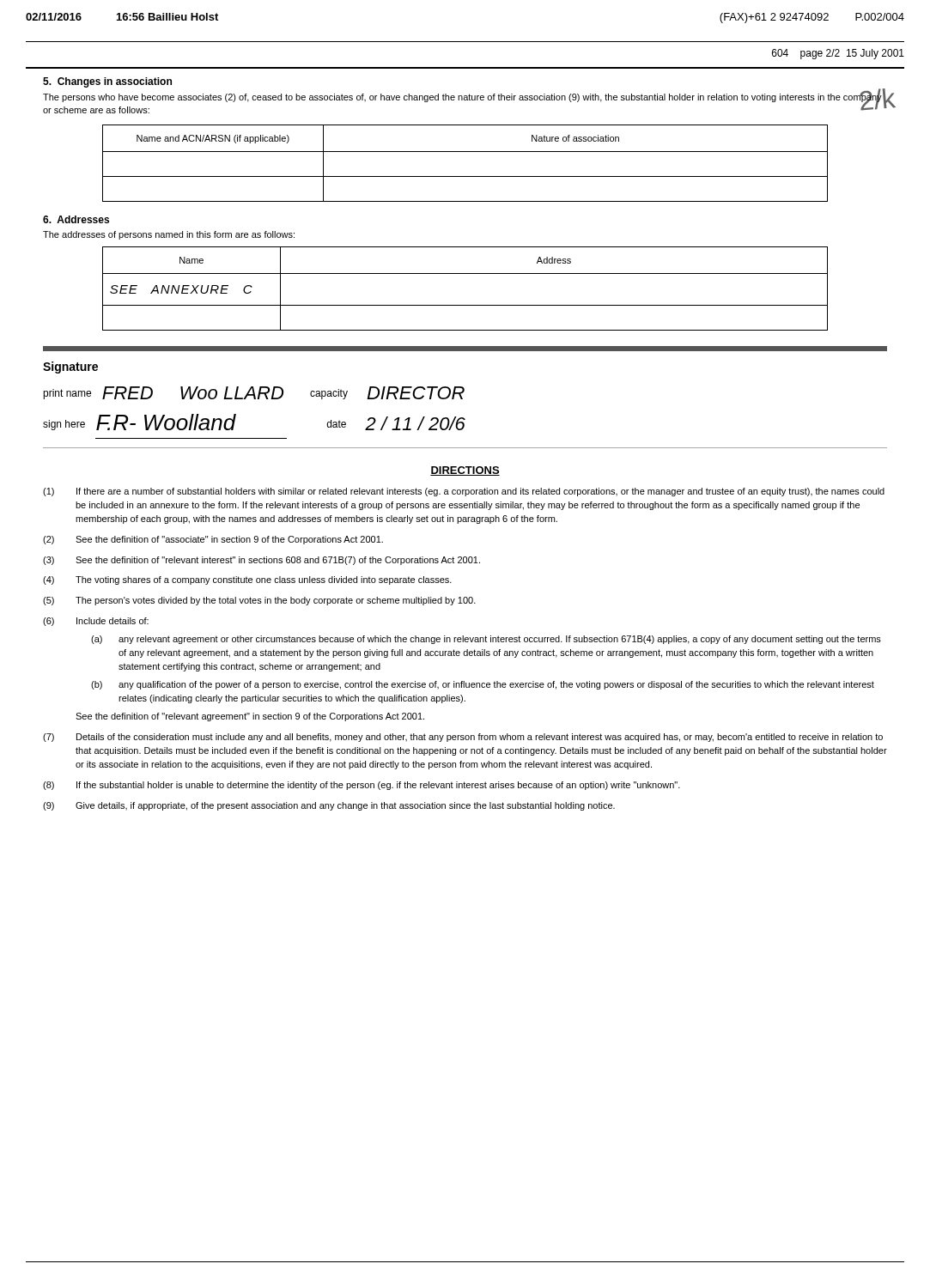Find the block on this page that starts "(3) See the definition of "relevant interest" in"
930x1288 pixels.
click(x=465, y=560)
